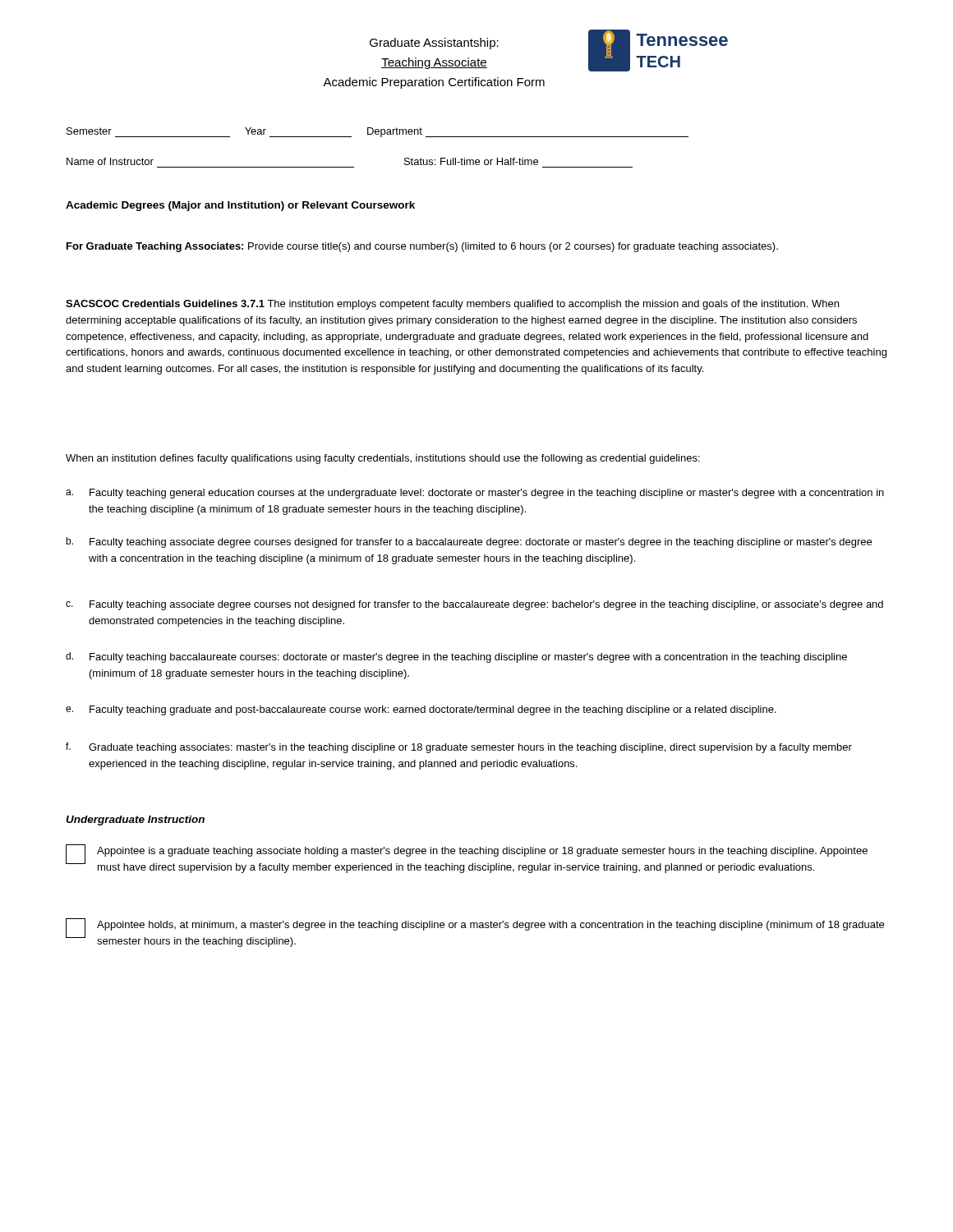Locate the logo

pos(657,51)
